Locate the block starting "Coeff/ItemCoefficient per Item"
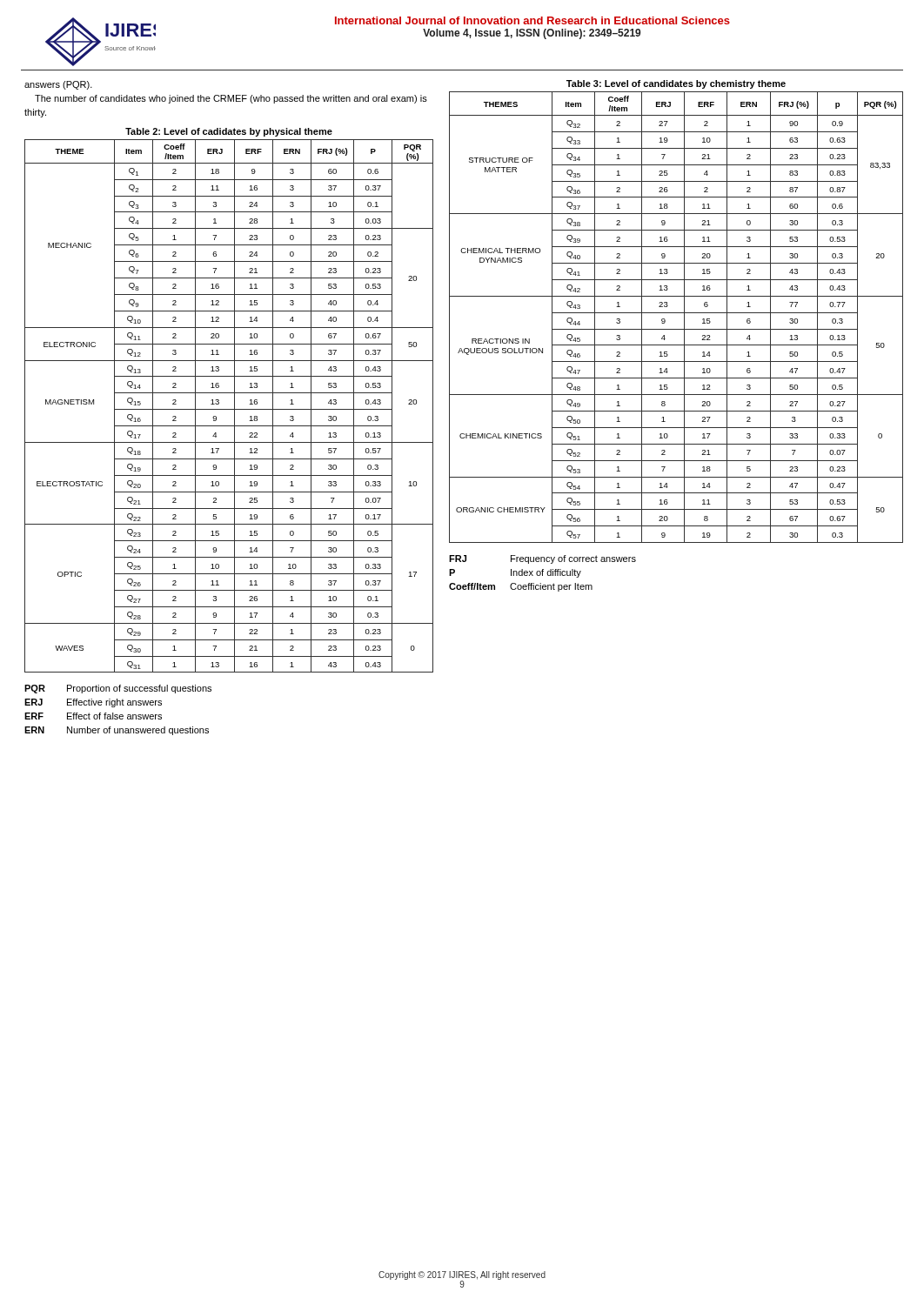 coord(521,586)
